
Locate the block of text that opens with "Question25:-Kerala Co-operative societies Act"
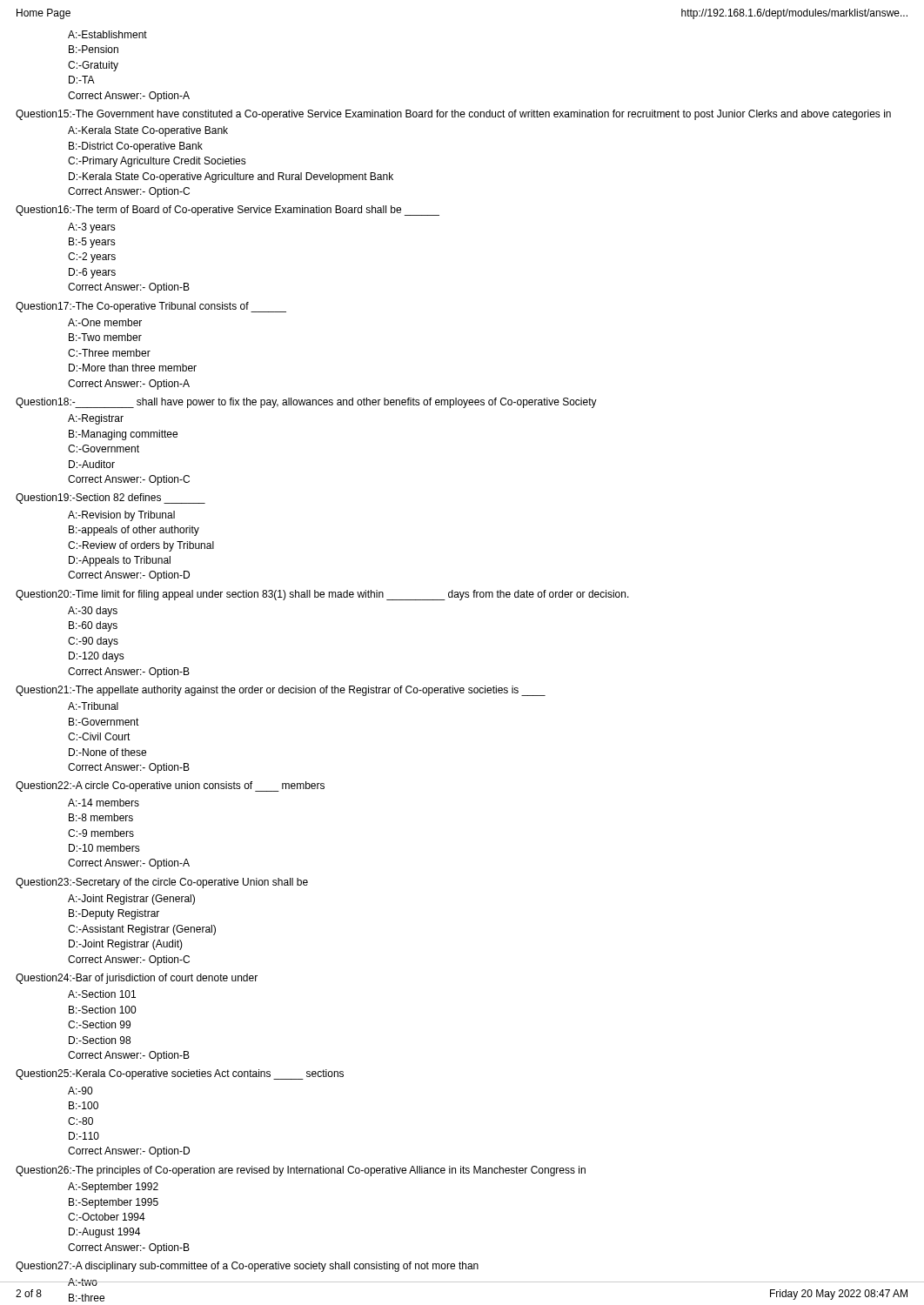[x=180, y=1074]
